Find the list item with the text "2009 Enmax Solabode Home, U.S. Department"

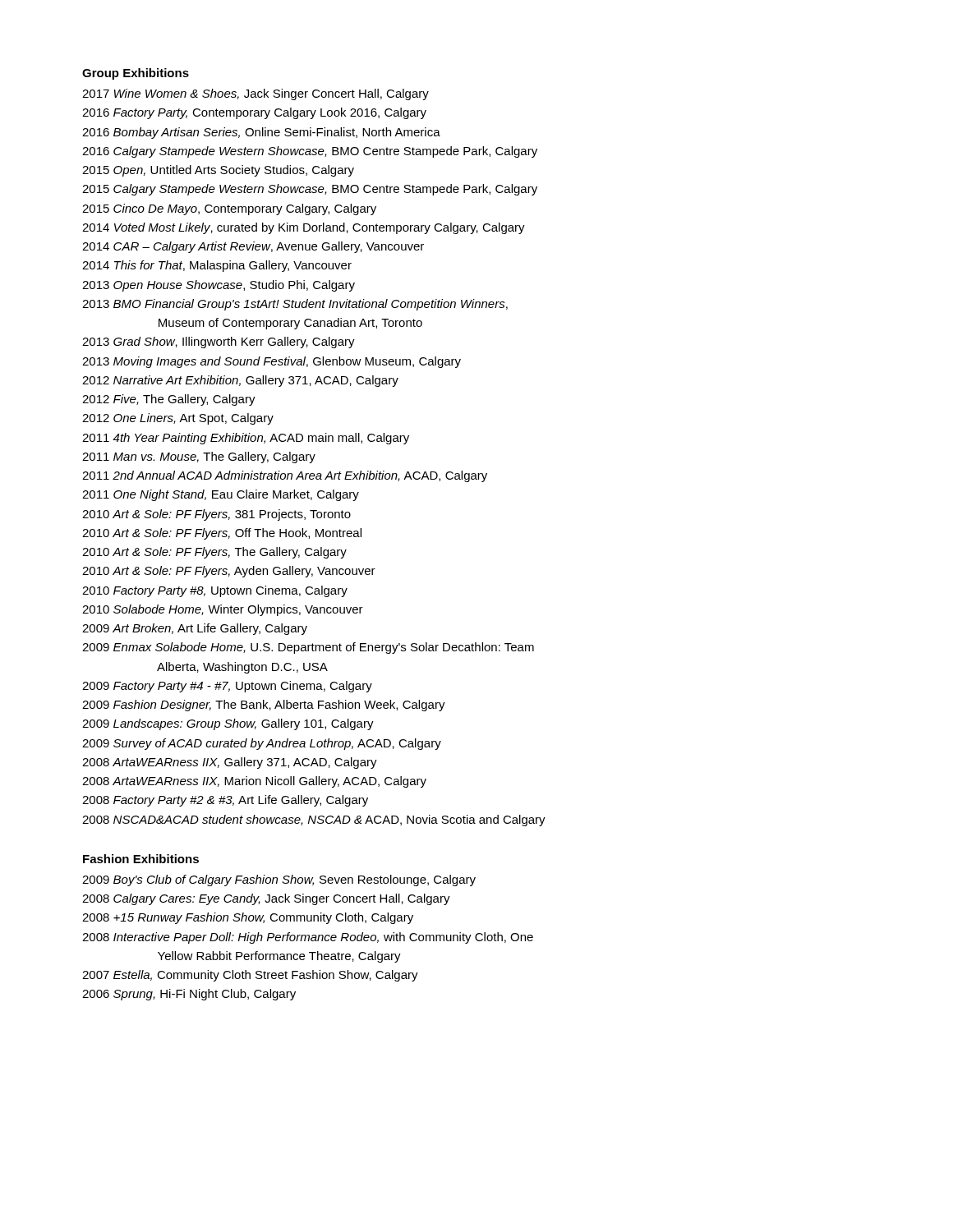tap(308, 657)
